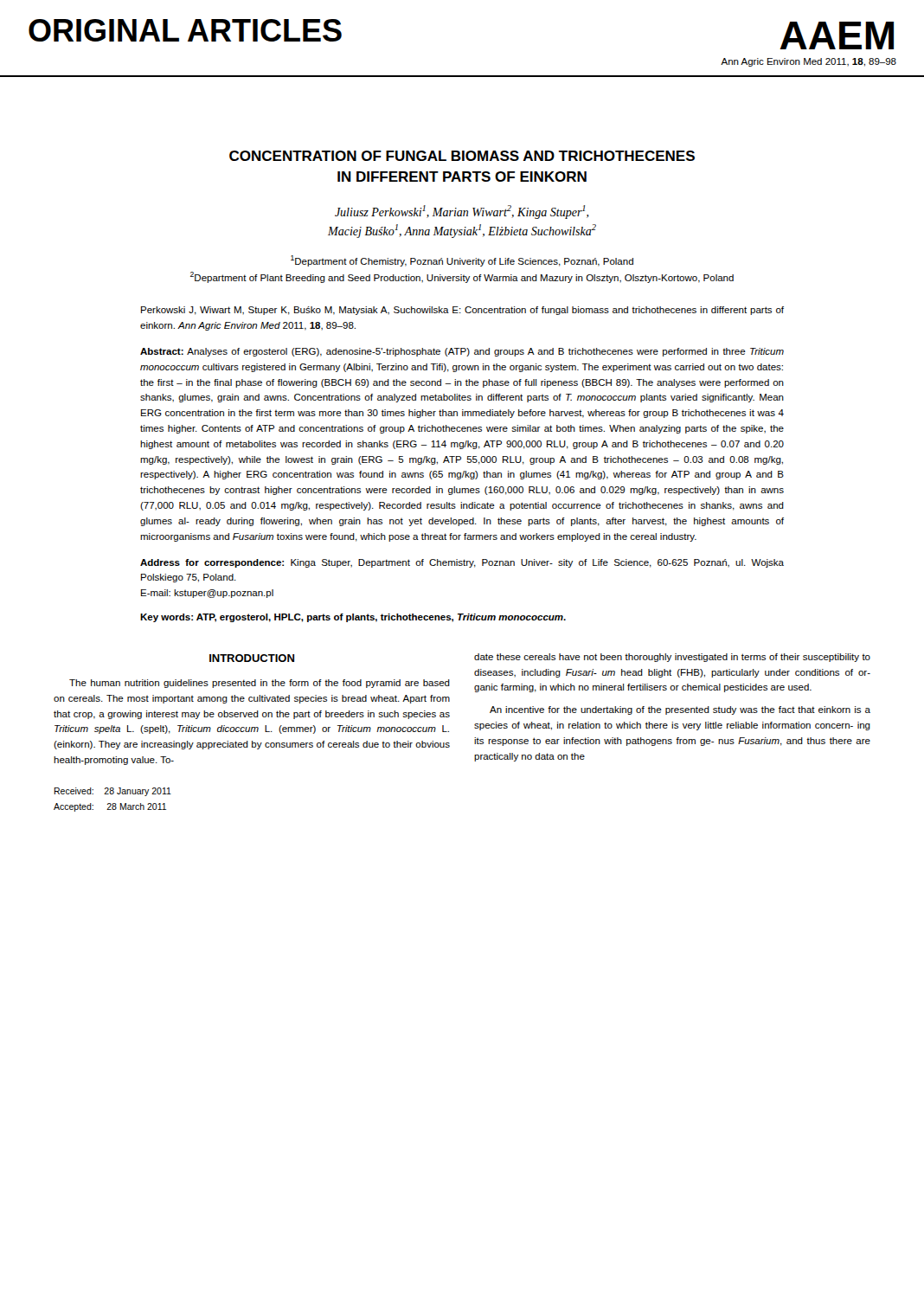
Task: Click on the element starting "1Department of Chemistry, Poznań Univerity of Life"
Action: pos(462,268)
